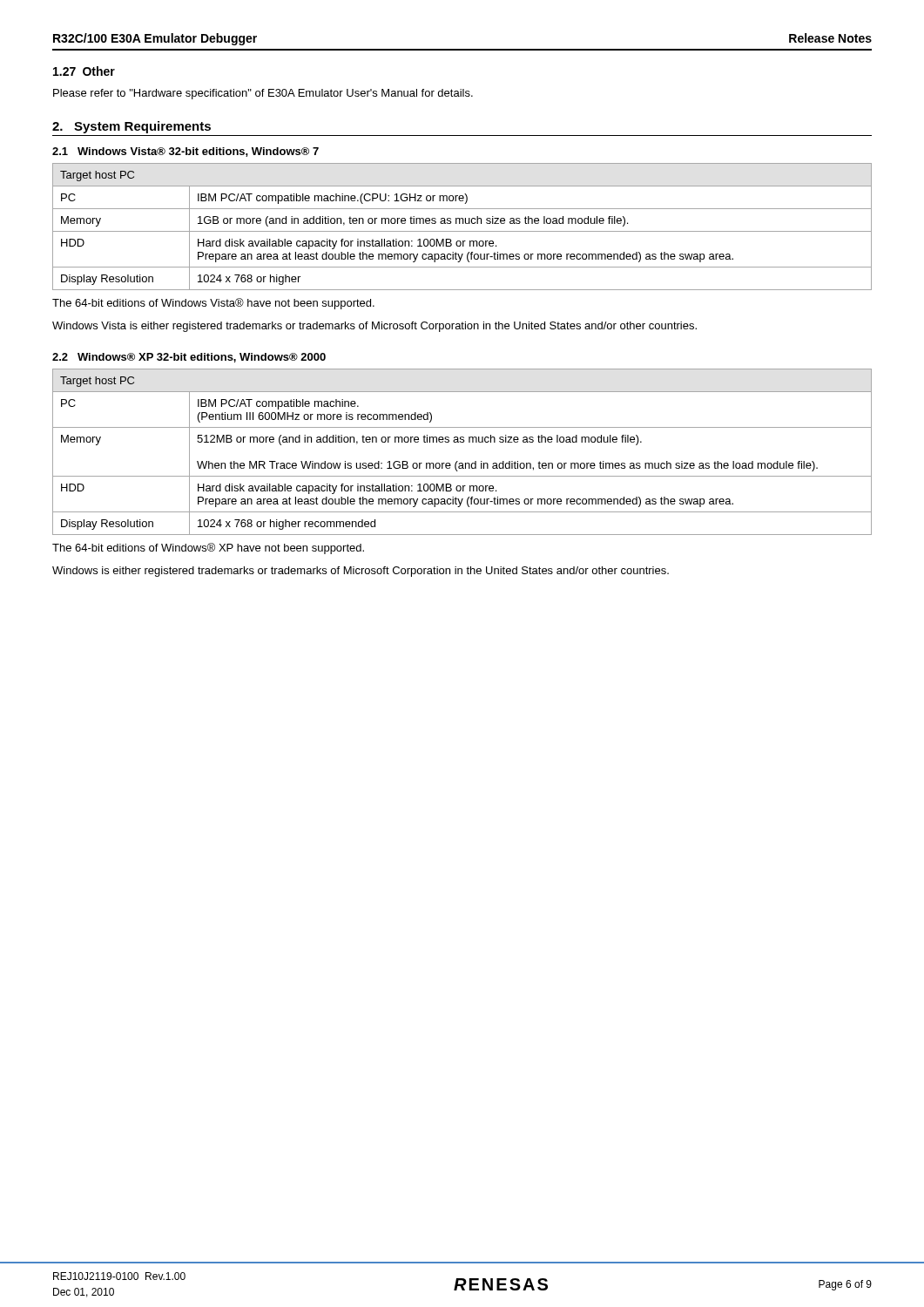Viewport: 924px width, 1307px height.
Task: Locate the text starting "1.27 Other"
Action: 84,71
